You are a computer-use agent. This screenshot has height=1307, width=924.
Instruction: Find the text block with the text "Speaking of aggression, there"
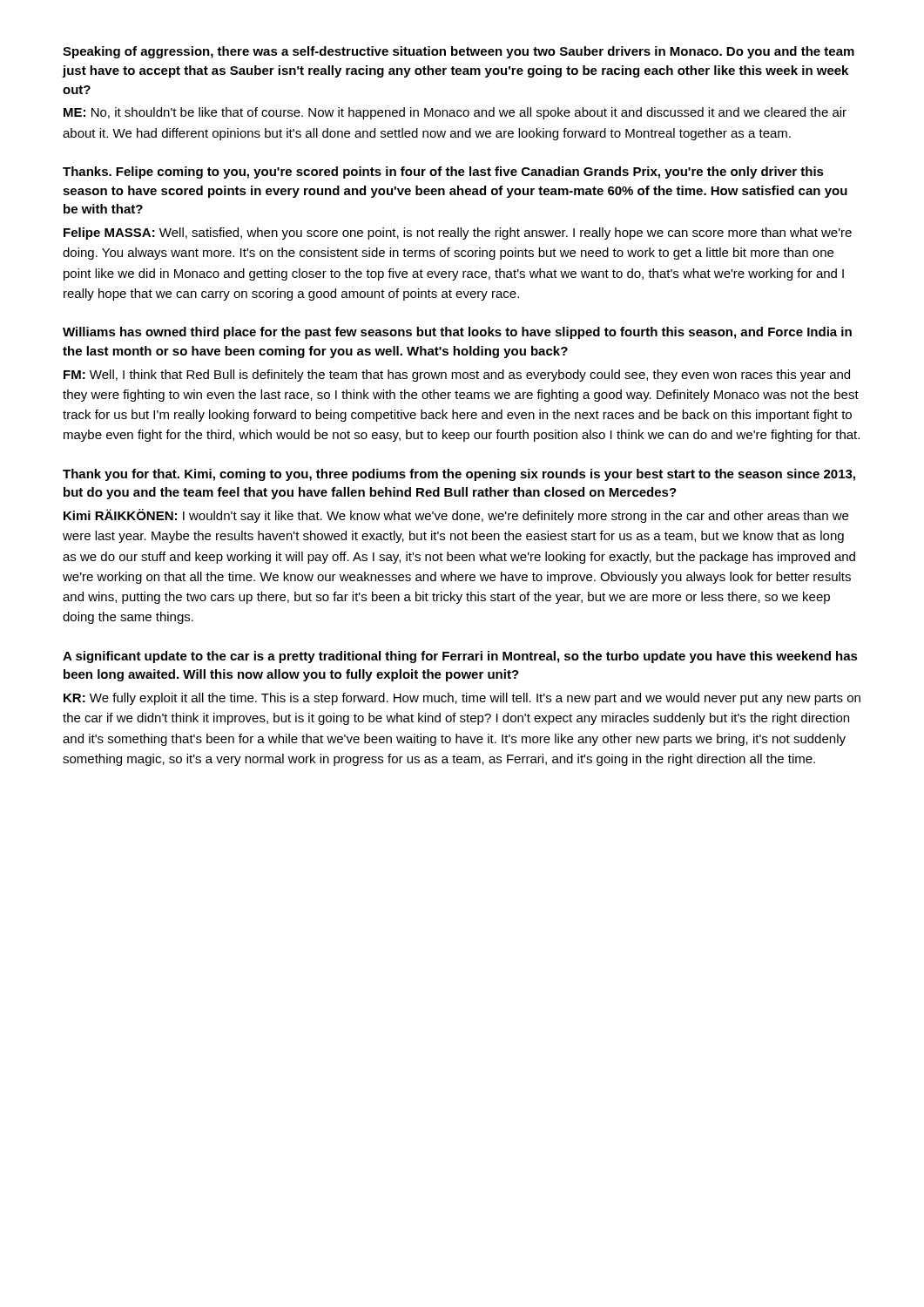pyautogui.click(x=459, y=52)
